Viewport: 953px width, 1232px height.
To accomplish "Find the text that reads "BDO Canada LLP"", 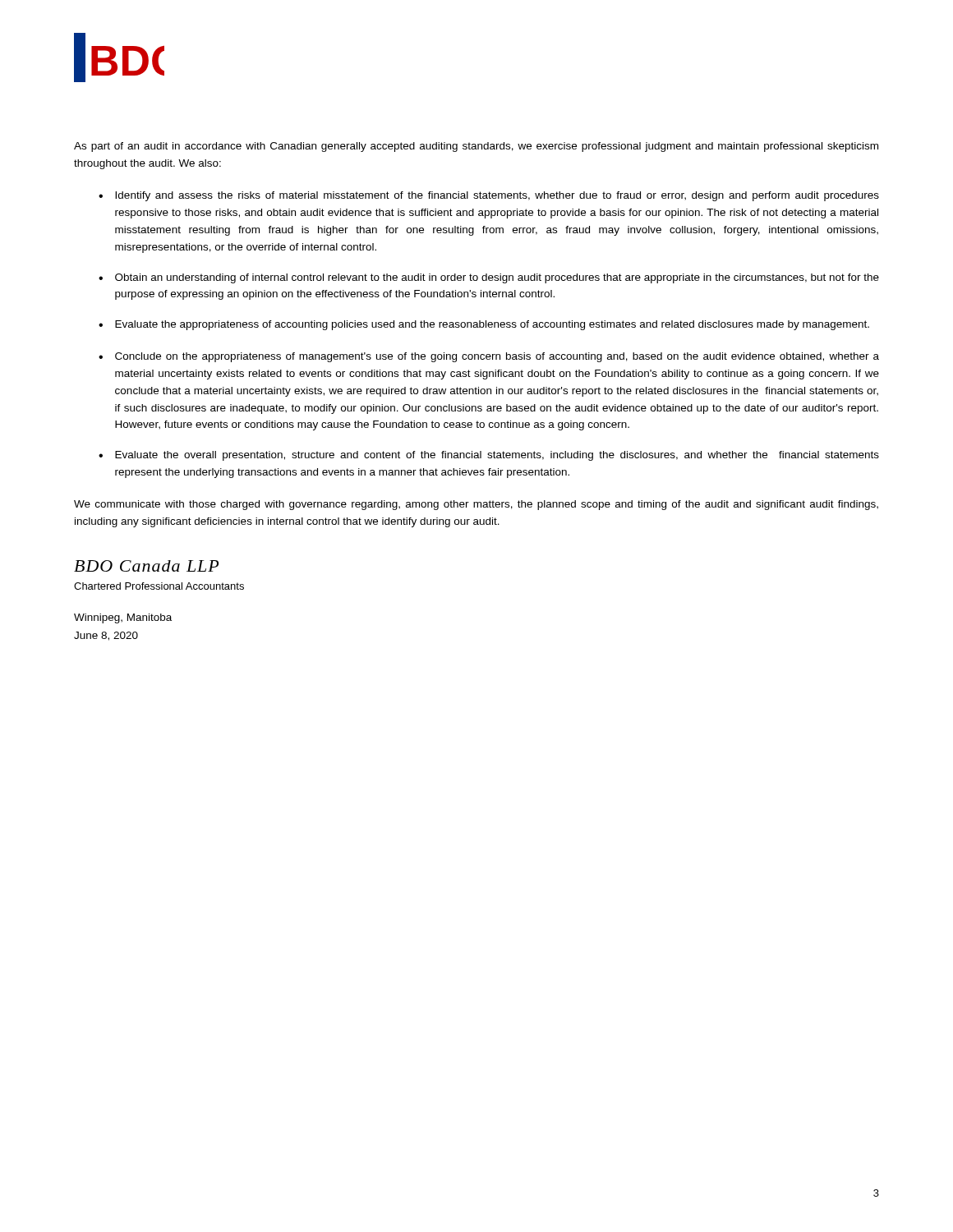I will [147, 566].
